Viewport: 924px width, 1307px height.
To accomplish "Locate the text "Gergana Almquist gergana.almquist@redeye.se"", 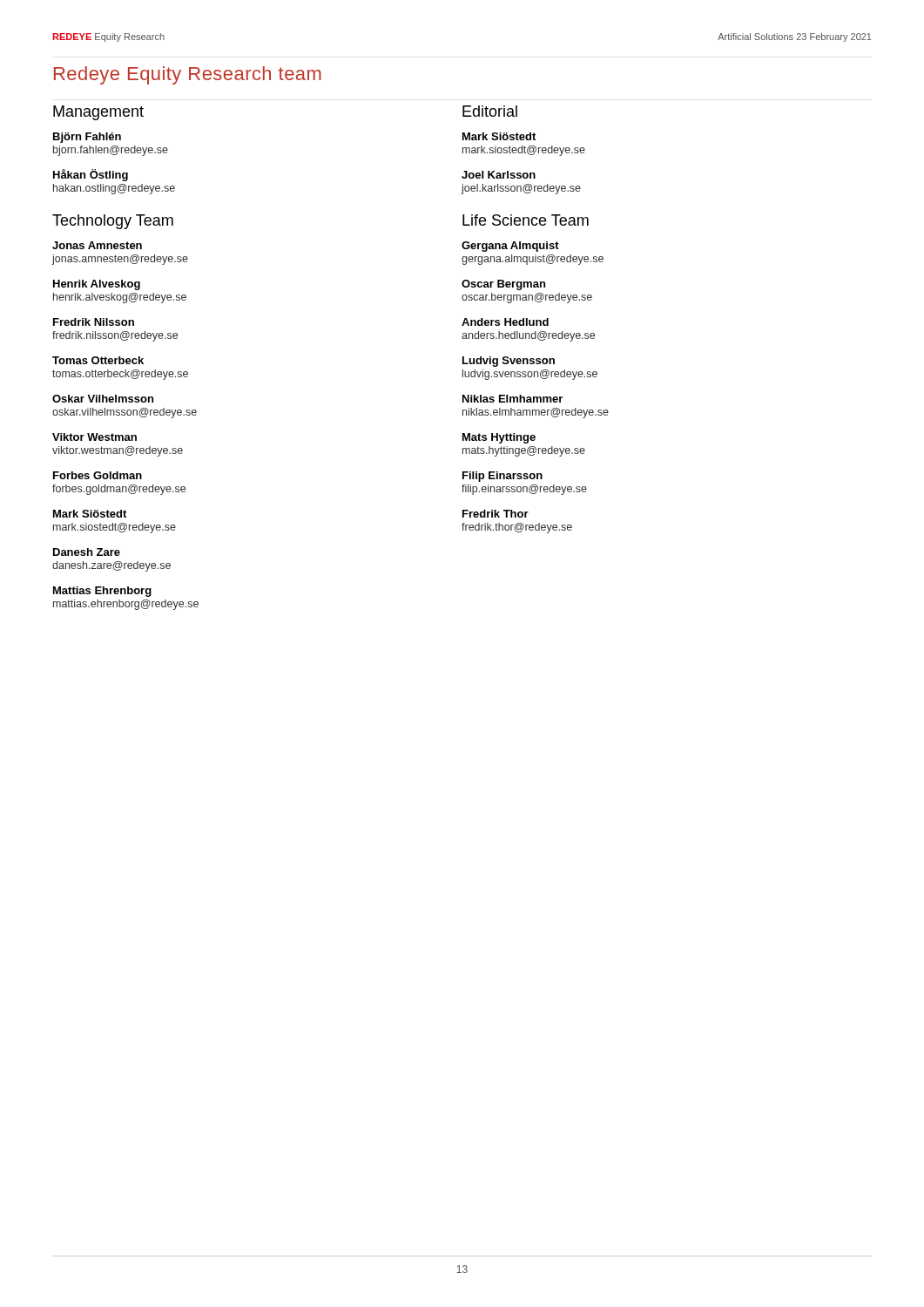I will [x=510, y=247].
